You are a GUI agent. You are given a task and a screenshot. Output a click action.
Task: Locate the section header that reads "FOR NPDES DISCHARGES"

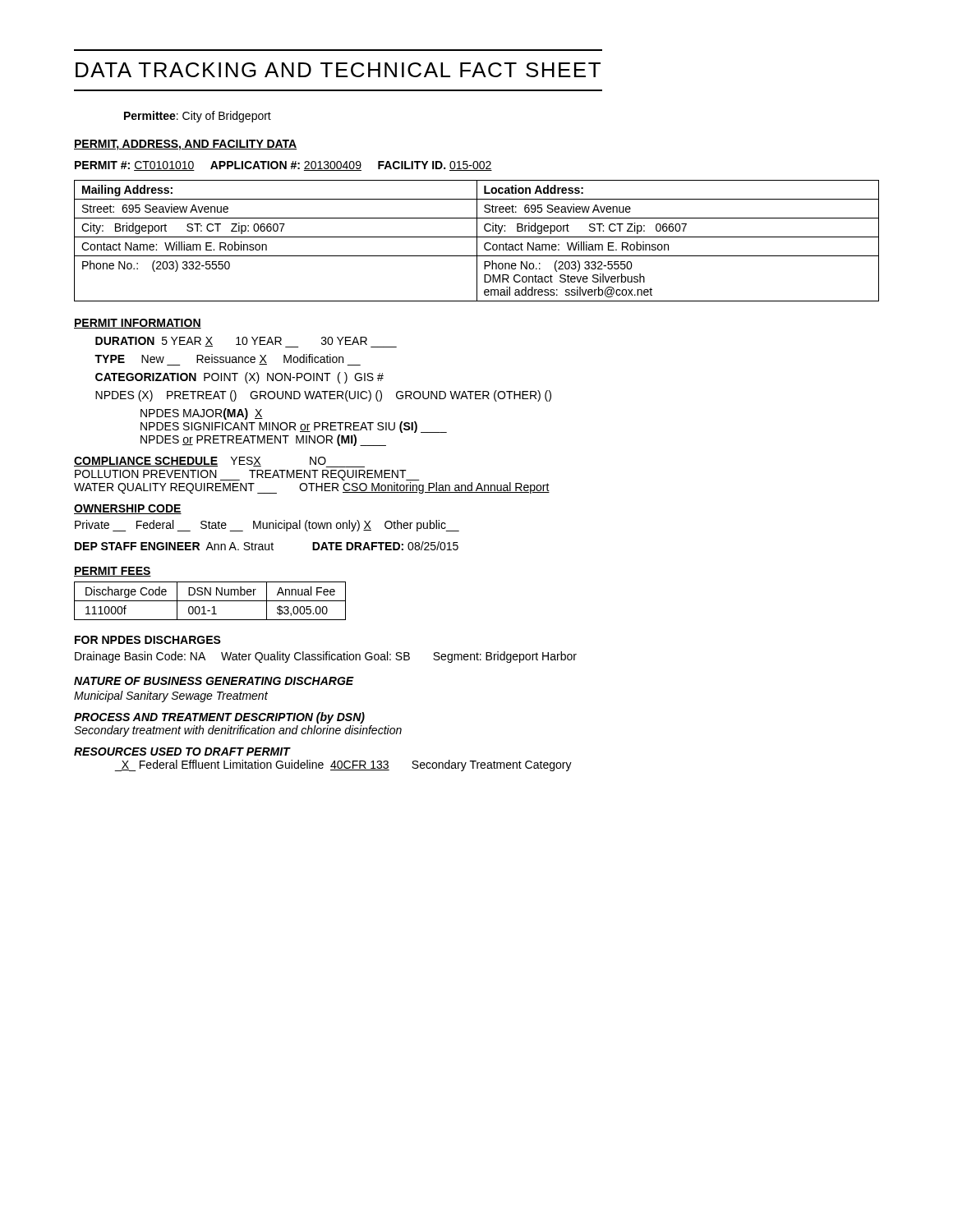coord(147,640)
